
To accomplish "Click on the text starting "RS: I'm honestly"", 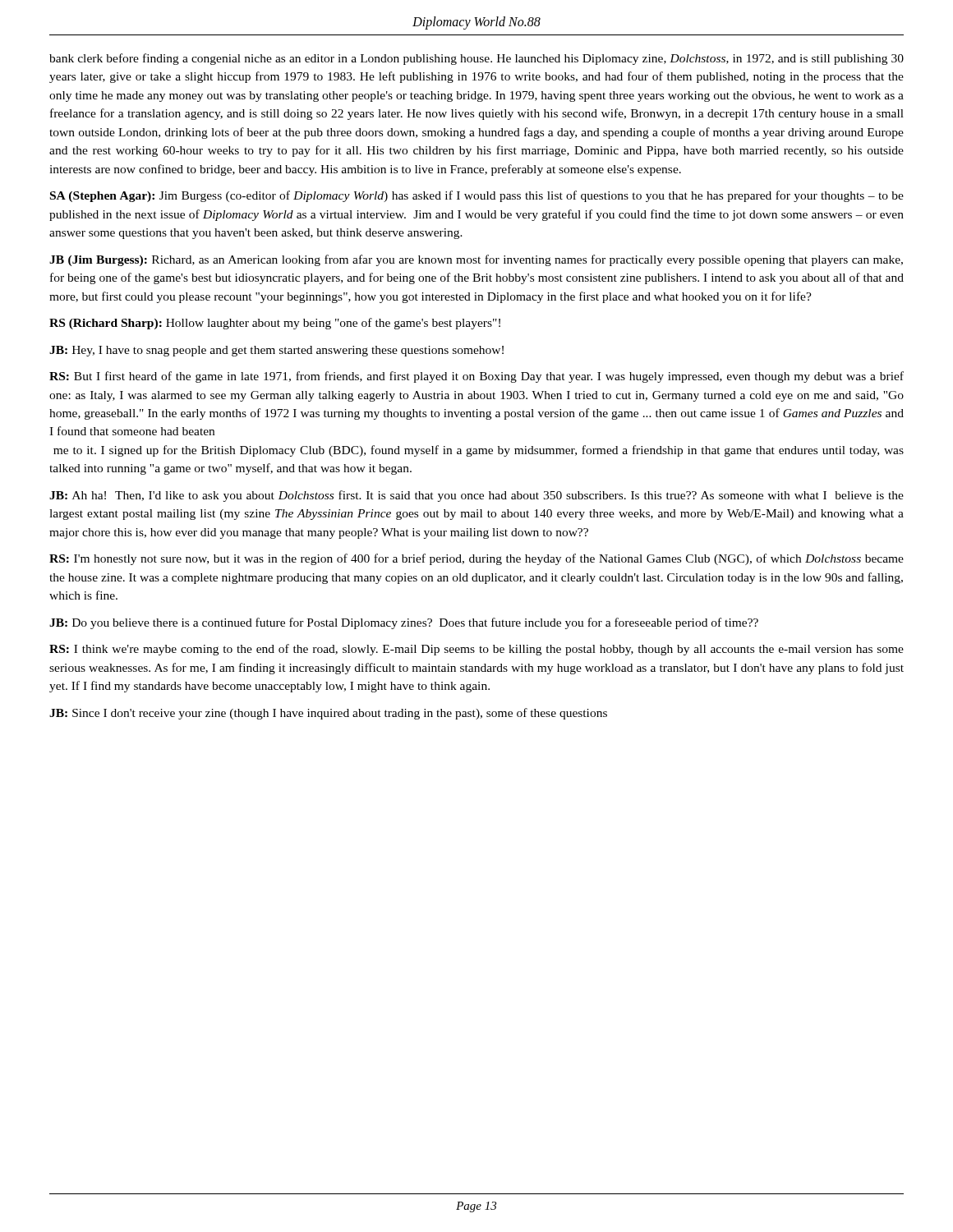I will pyautogui.click(x=476, y=577).
